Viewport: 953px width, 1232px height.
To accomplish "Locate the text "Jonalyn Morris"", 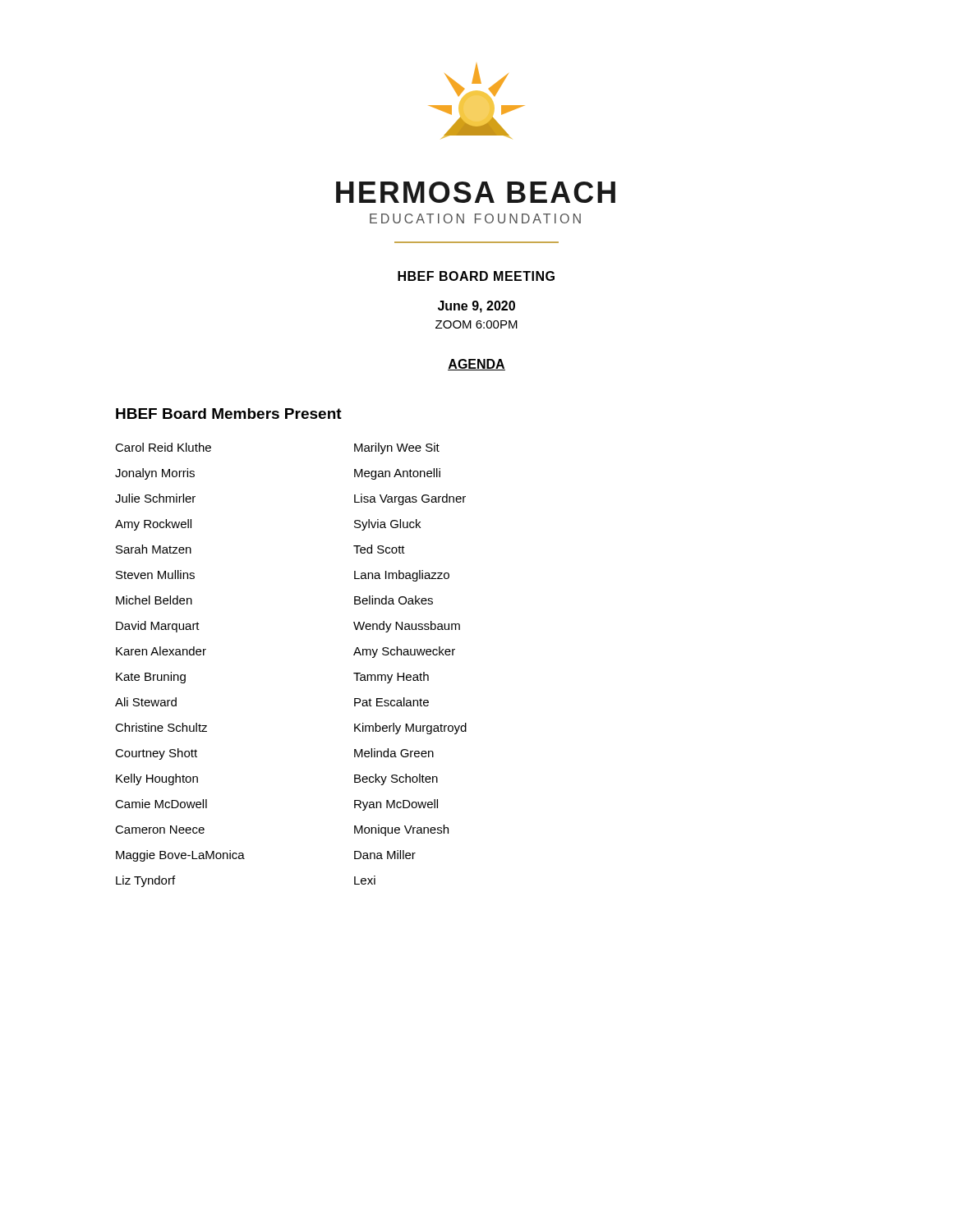I will tap(155, 473).
